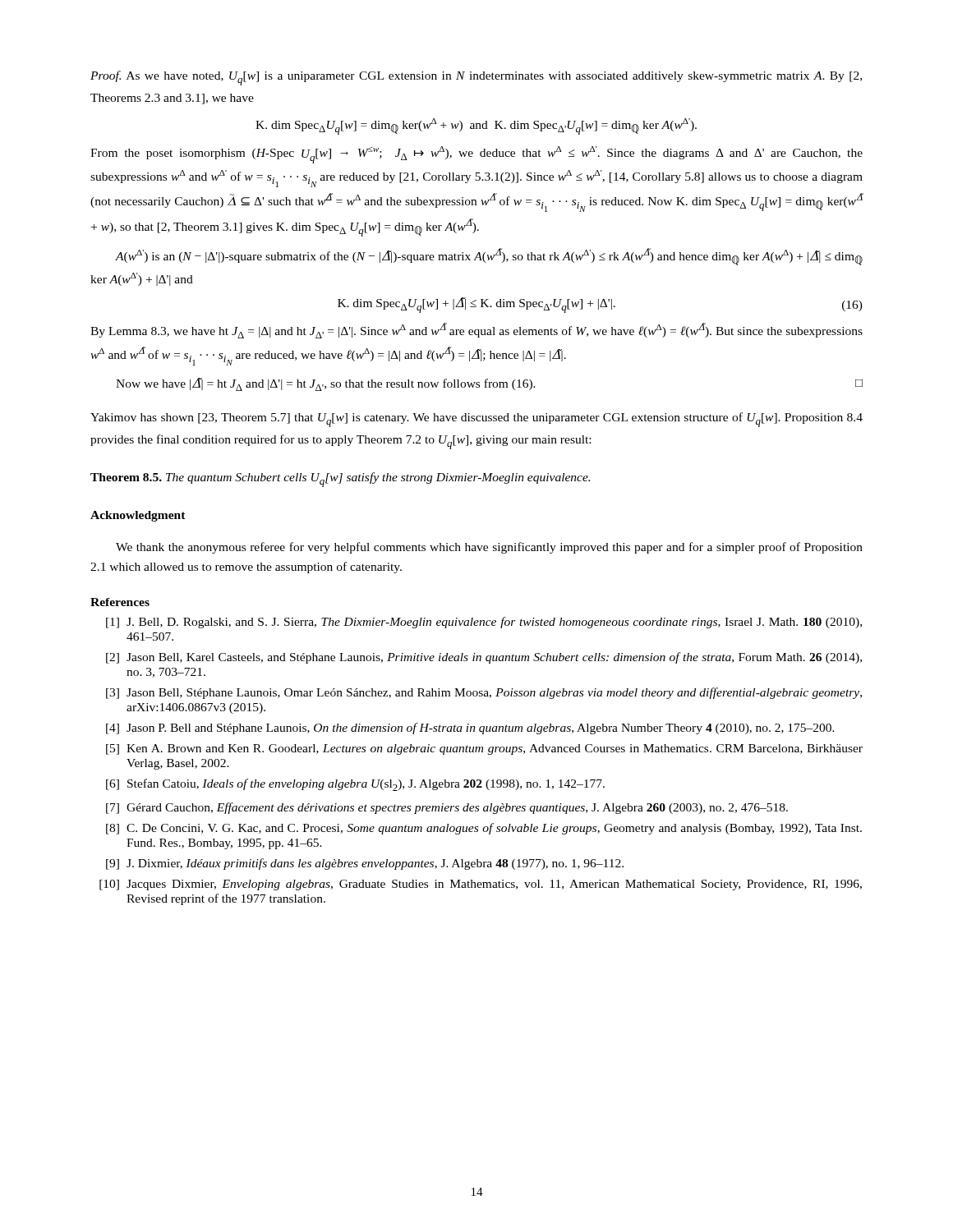Screen dimensions: 1232x953
Task: Find the block on this page that starts "[3] Jason Bell,"
Action: pyautogui.click(x=476, y=700)
